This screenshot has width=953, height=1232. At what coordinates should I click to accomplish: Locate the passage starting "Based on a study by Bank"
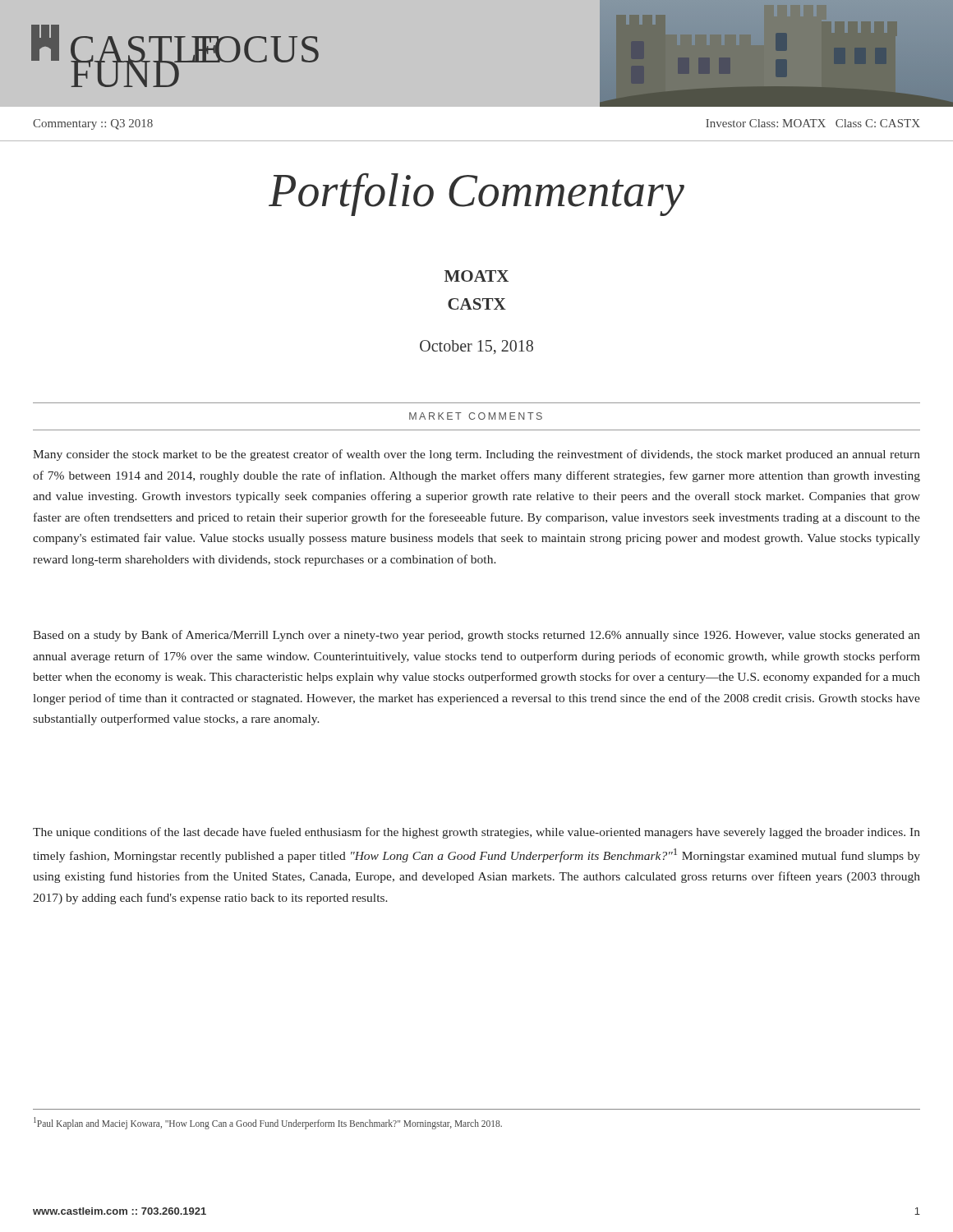click(x=476, y=677)
